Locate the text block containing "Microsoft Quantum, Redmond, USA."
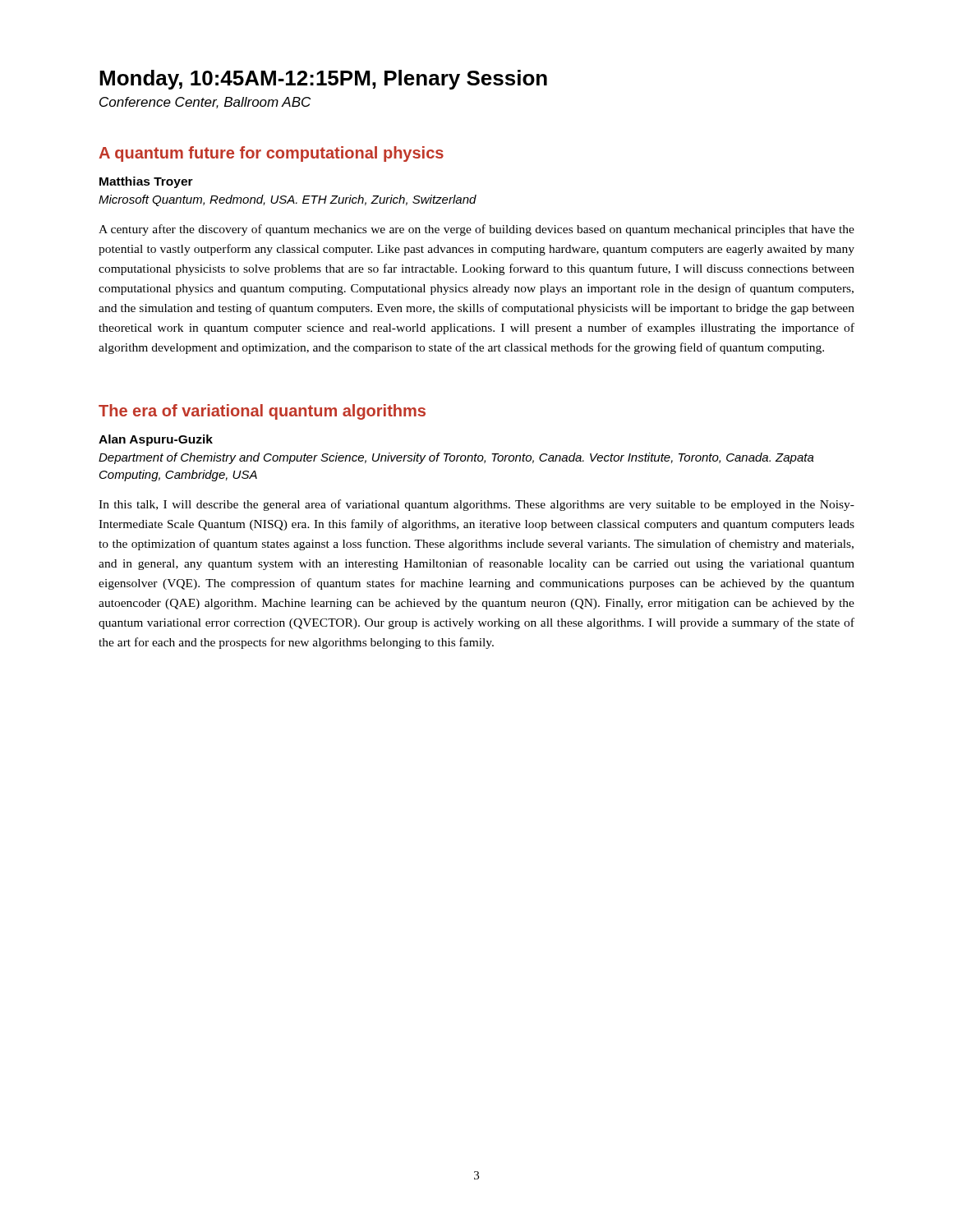 (287, 199)
